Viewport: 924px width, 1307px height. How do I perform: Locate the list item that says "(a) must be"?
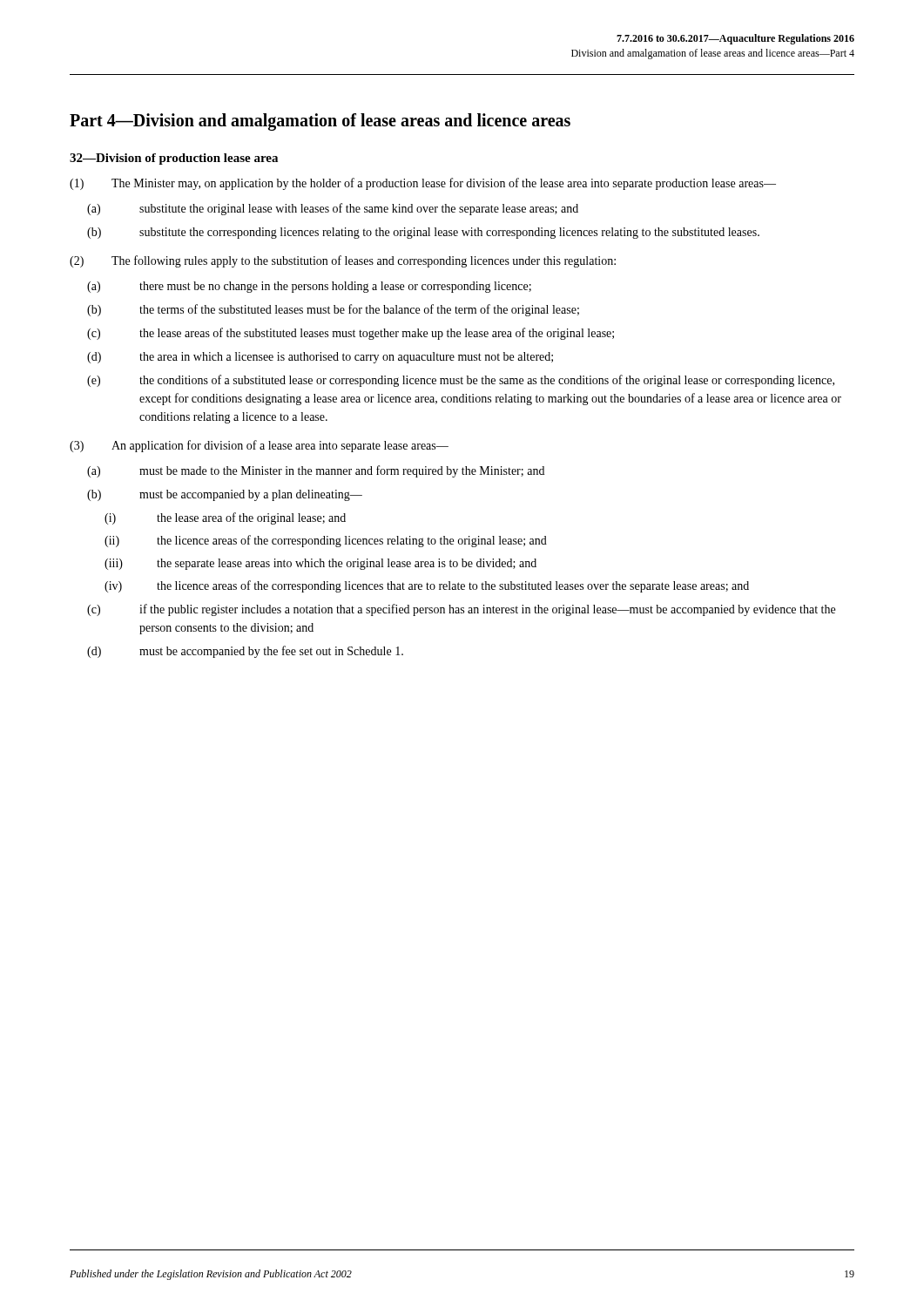pyautogui.click(x=462, y=471)
